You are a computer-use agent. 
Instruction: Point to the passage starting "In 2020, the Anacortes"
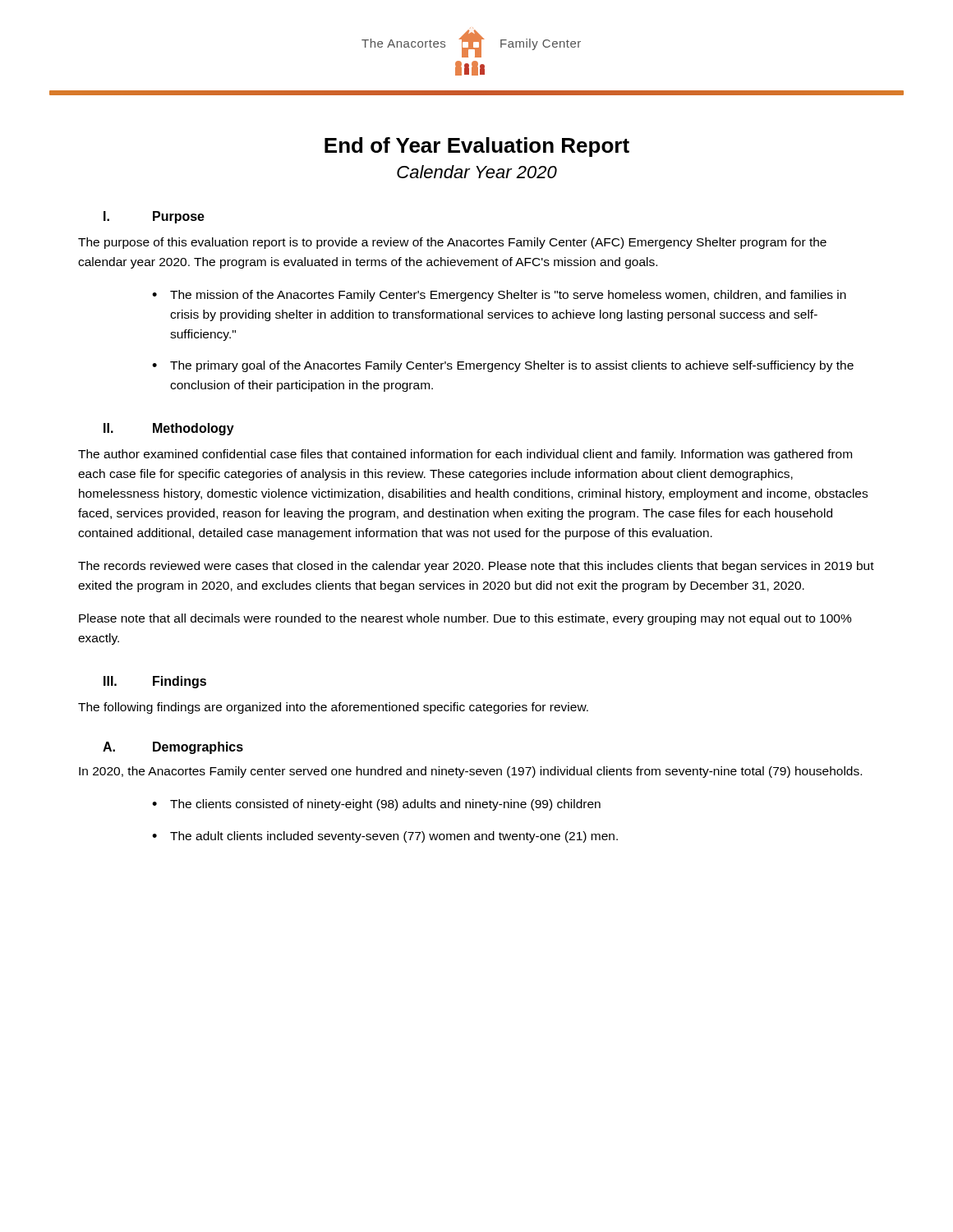pos(471,771)
